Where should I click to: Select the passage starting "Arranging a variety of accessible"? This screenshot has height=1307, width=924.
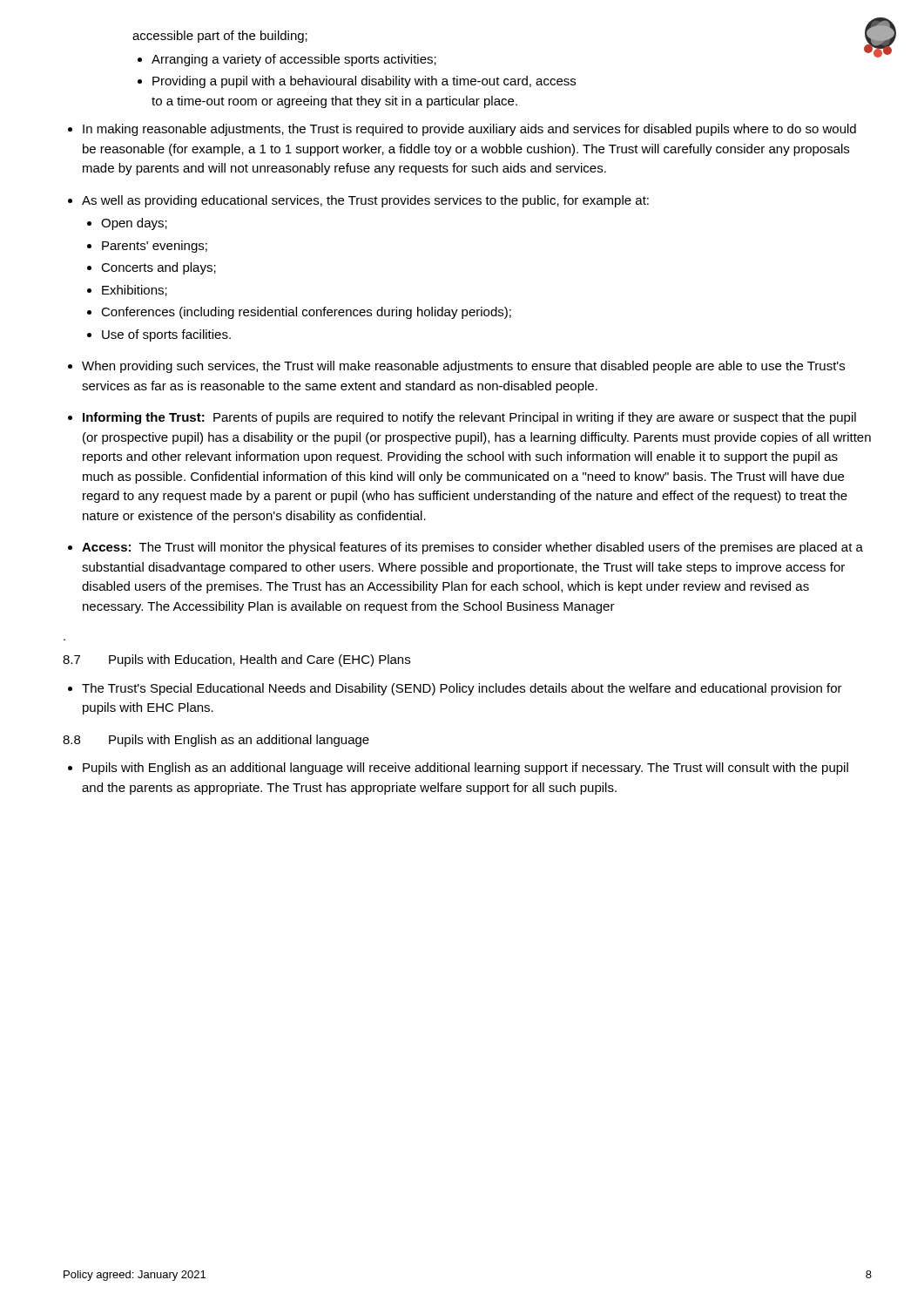pos(294,58)
